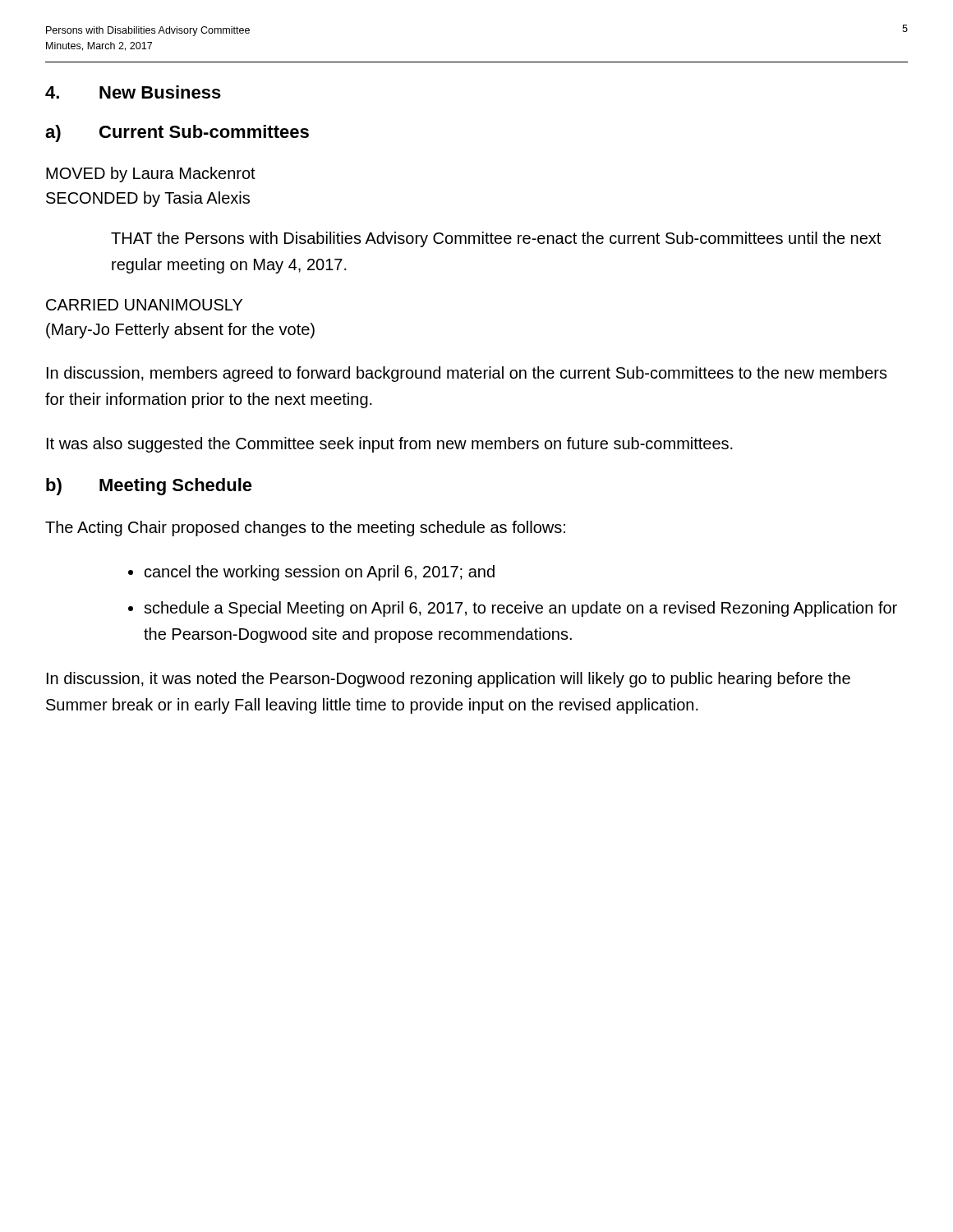953x1232 pixels.
Task: Point to the block starting "THAT the Persons with Disabilities"
Action: coord(496,251)
